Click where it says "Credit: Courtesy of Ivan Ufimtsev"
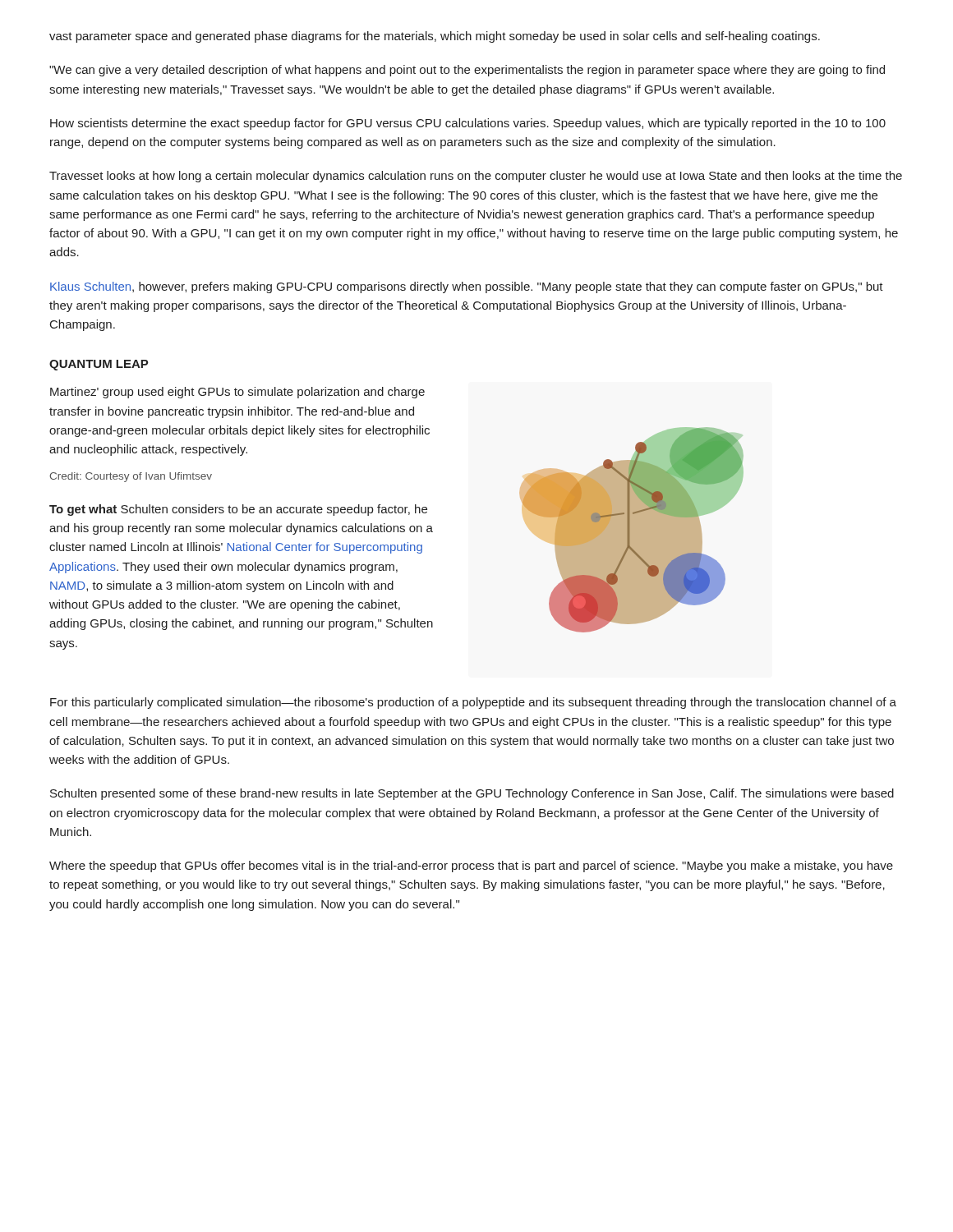 click(x=131, y=476)
